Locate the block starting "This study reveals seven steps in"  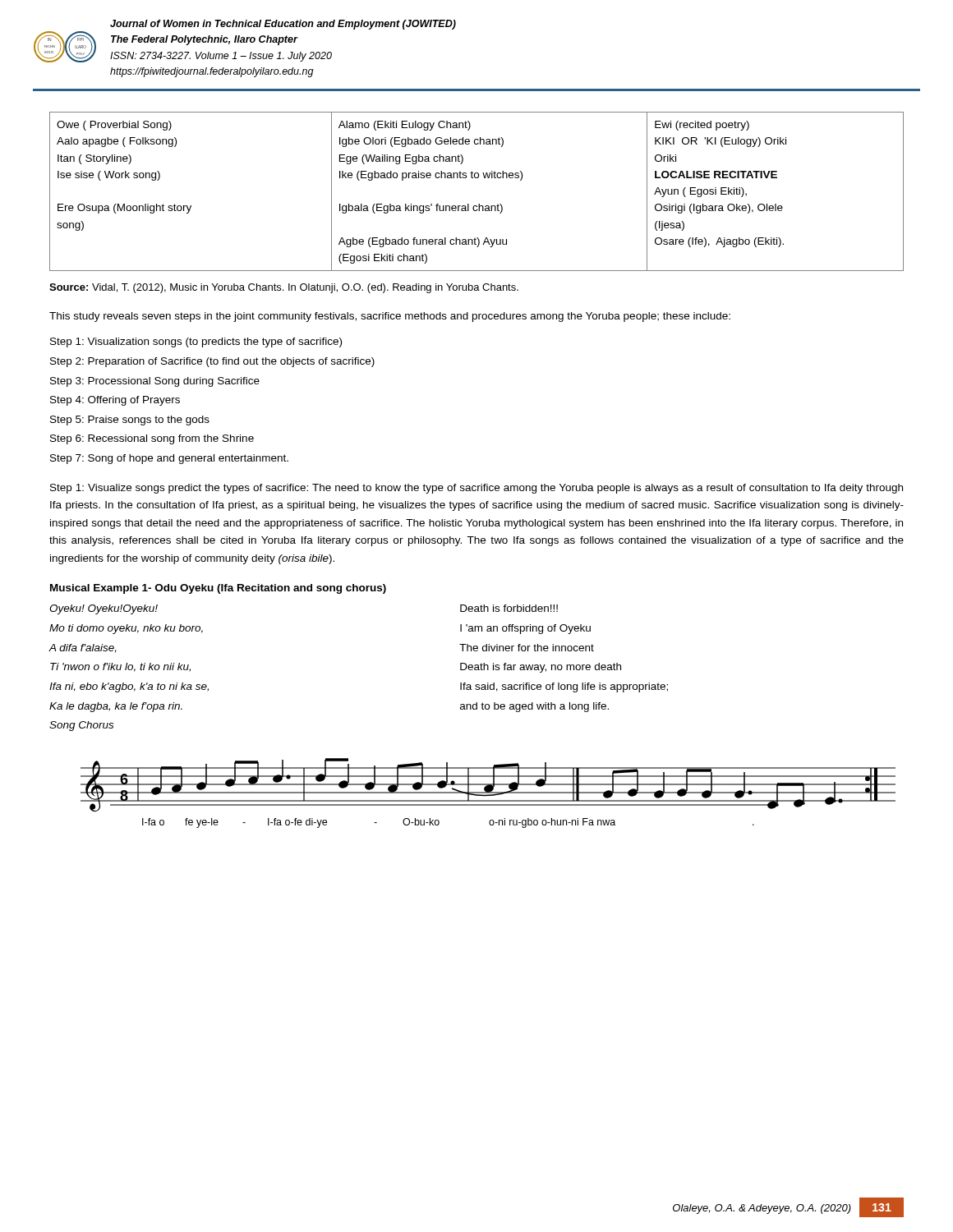click(x=390, y=316)
